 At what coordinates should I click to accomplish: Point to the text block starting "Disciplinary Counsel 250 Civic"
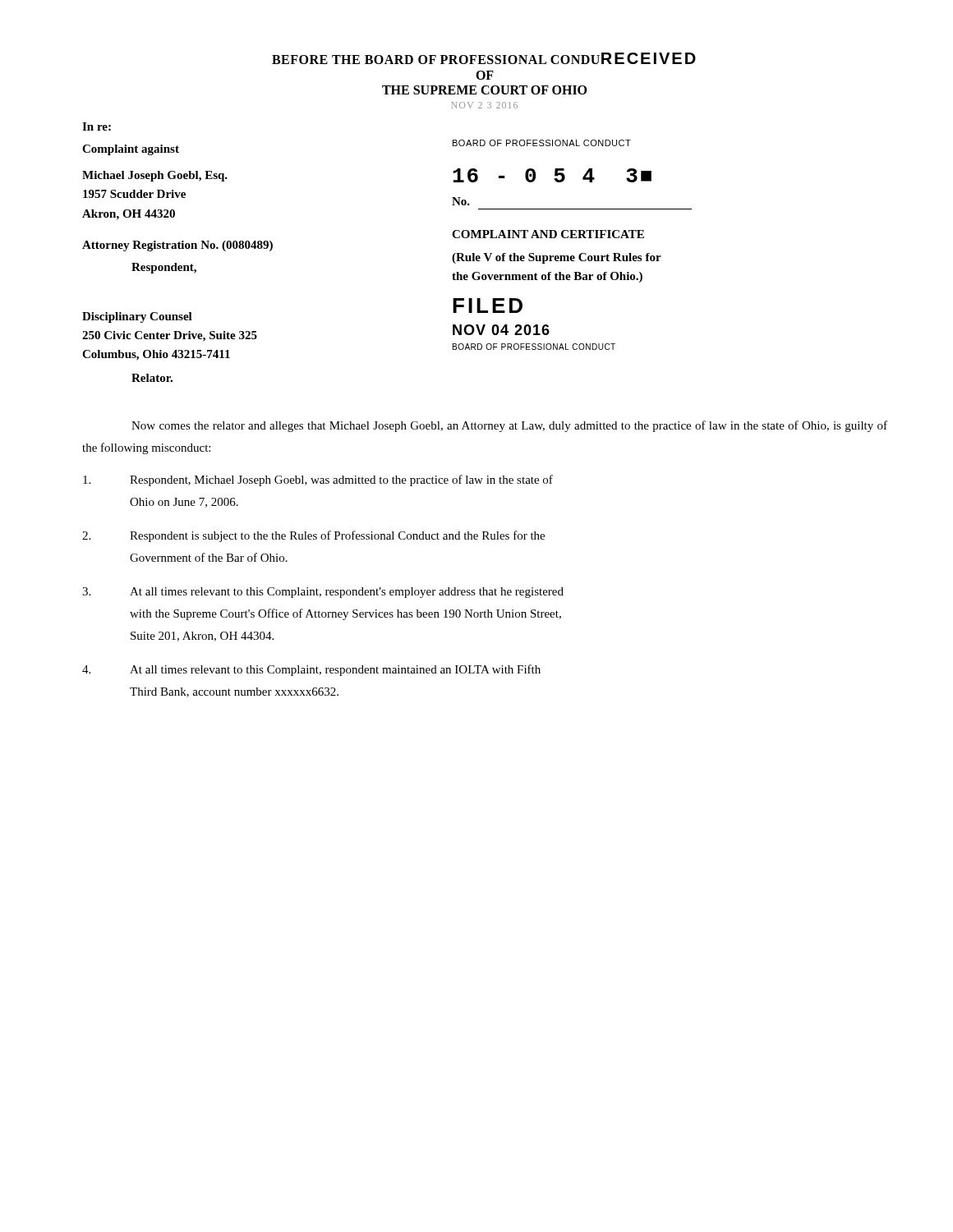point(170,335)
